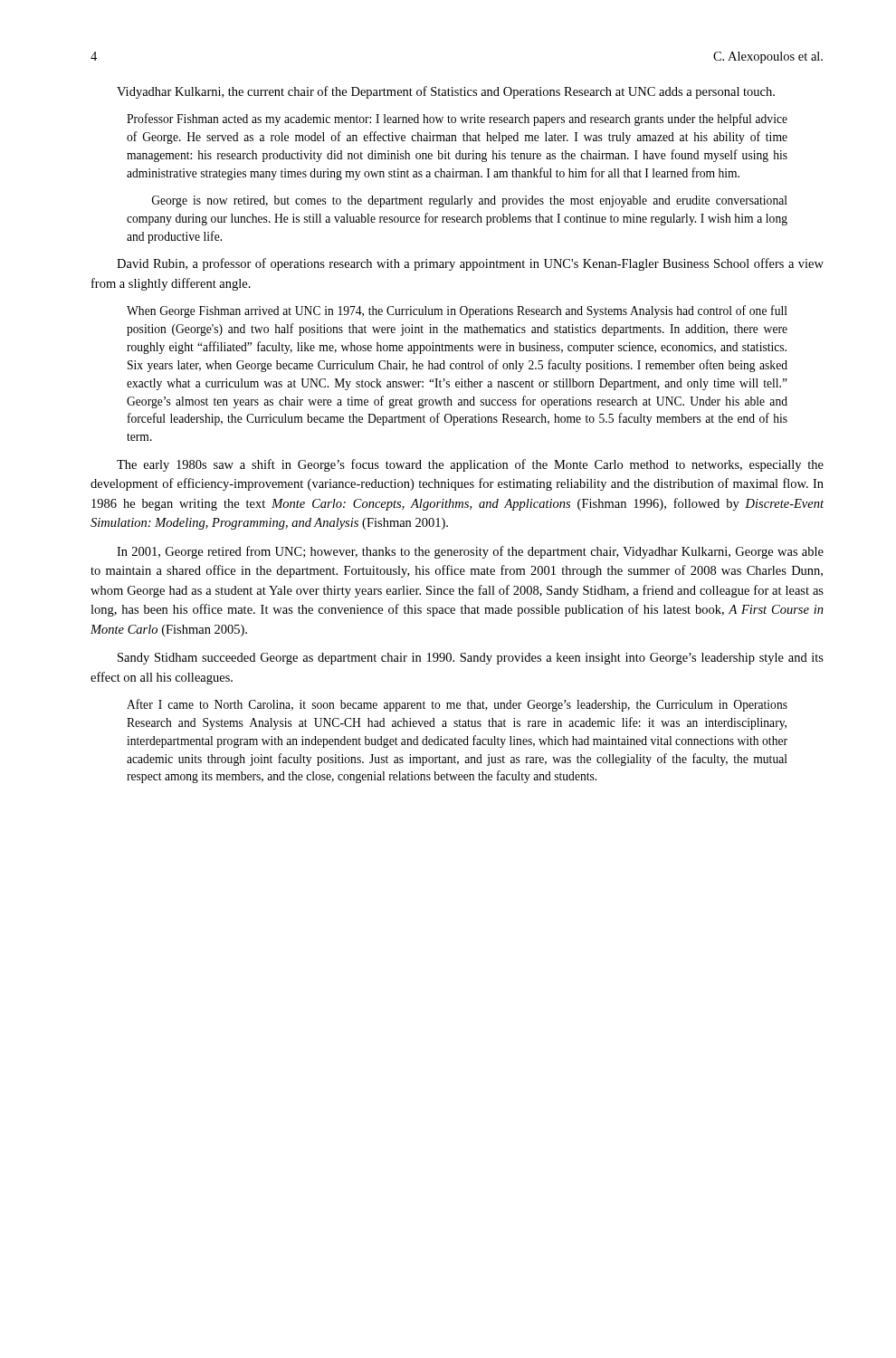Navigate to the block starting "The early 1980s"
This screenshot has width=896, height=1358.
point(457,494)
